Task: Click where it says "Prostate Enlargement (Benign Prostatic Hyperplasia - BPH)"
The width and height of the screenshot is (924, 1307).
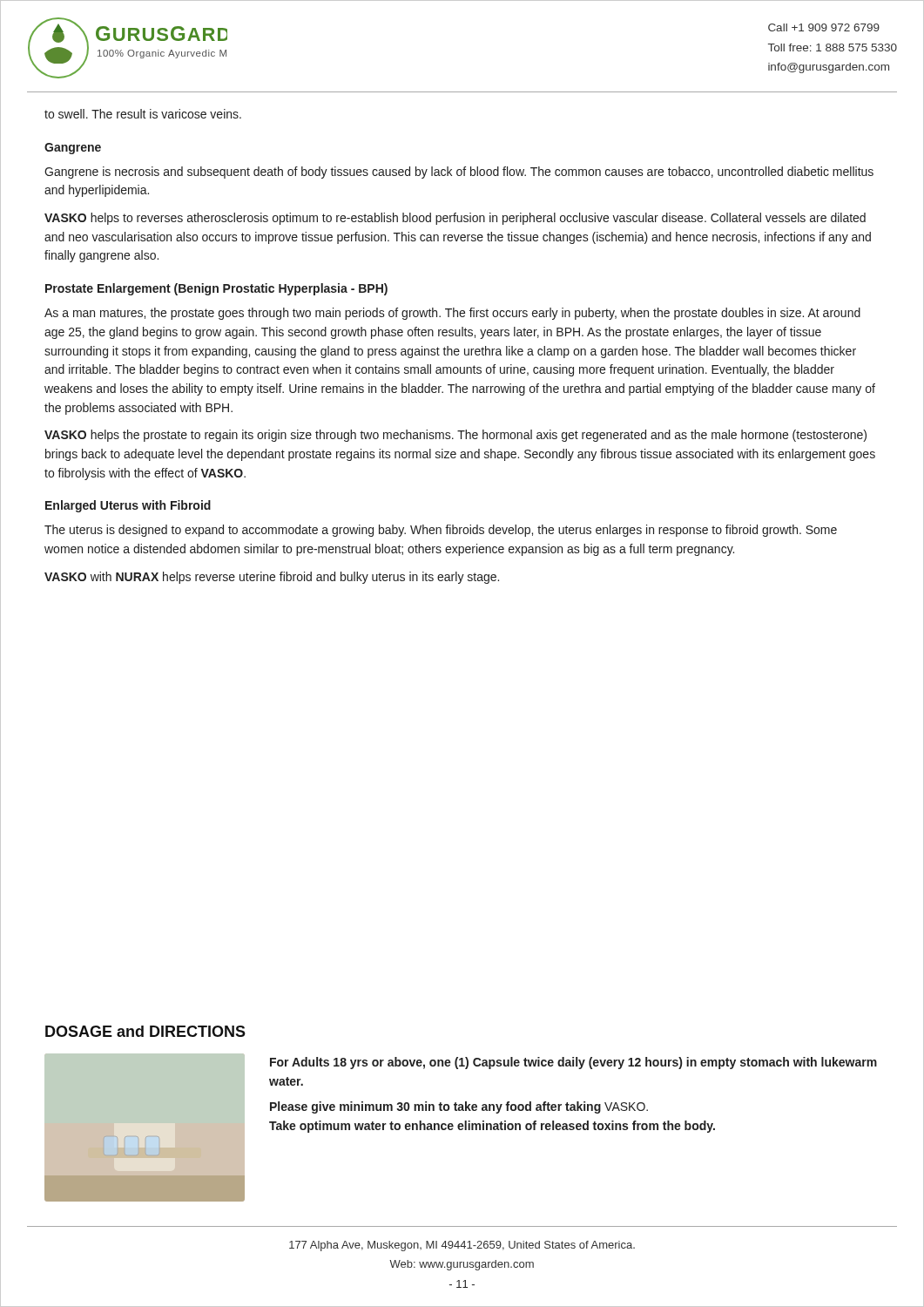Action: [216, 289]
